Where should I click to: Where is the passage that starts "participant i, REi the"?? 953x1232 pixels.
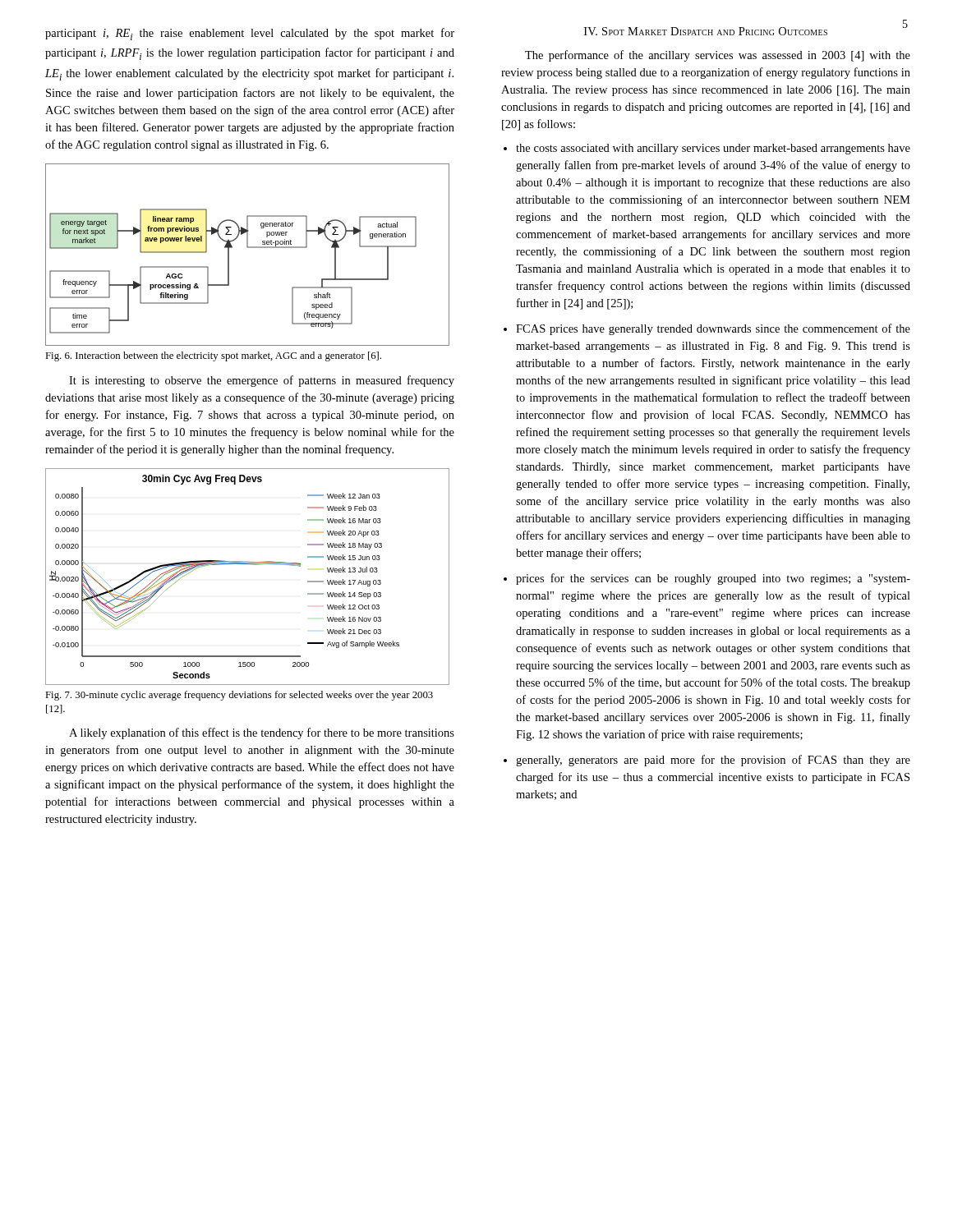[x=250, y=89]
